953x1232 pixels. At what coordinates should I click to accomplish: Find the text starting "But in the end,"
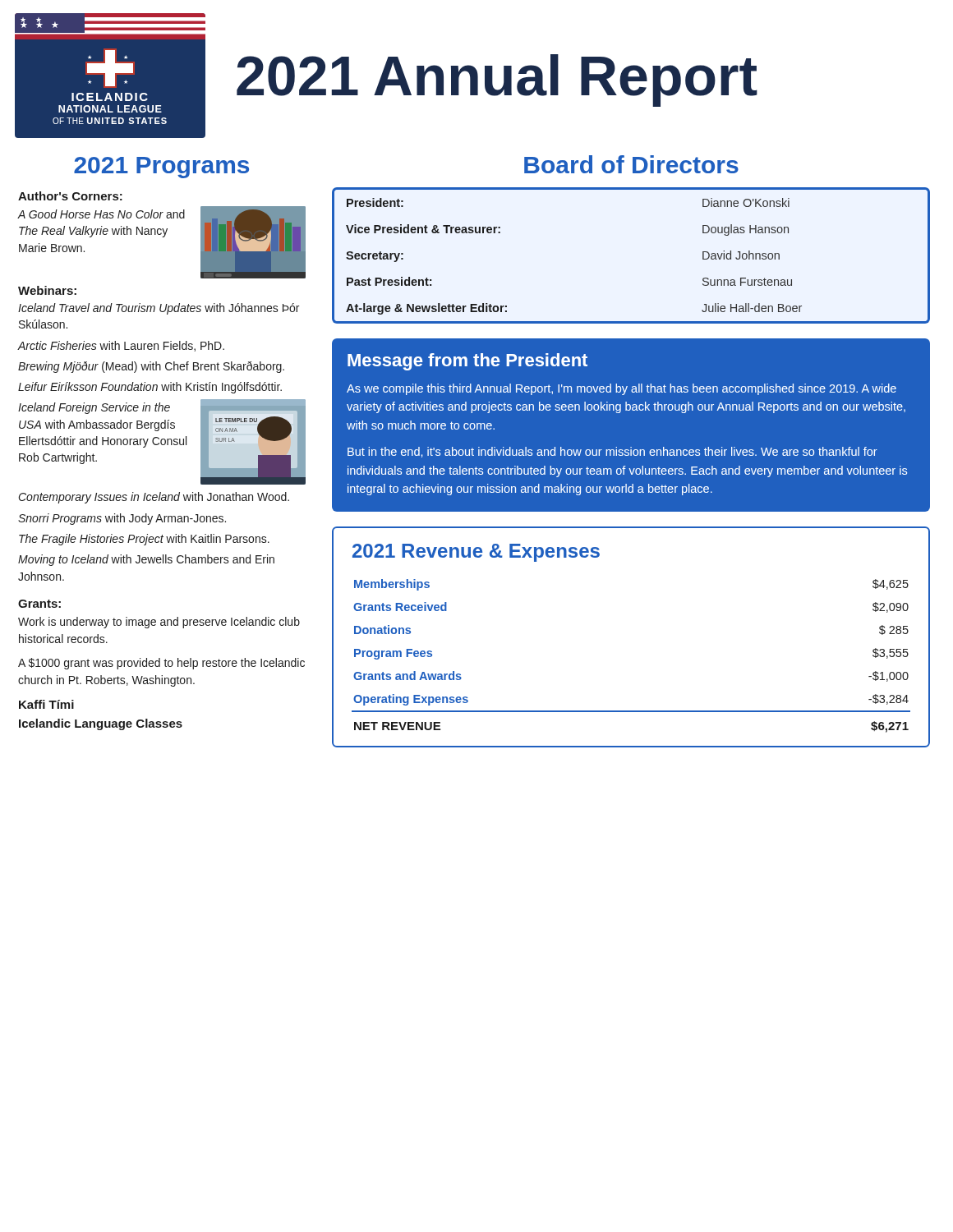coord(627,471)
